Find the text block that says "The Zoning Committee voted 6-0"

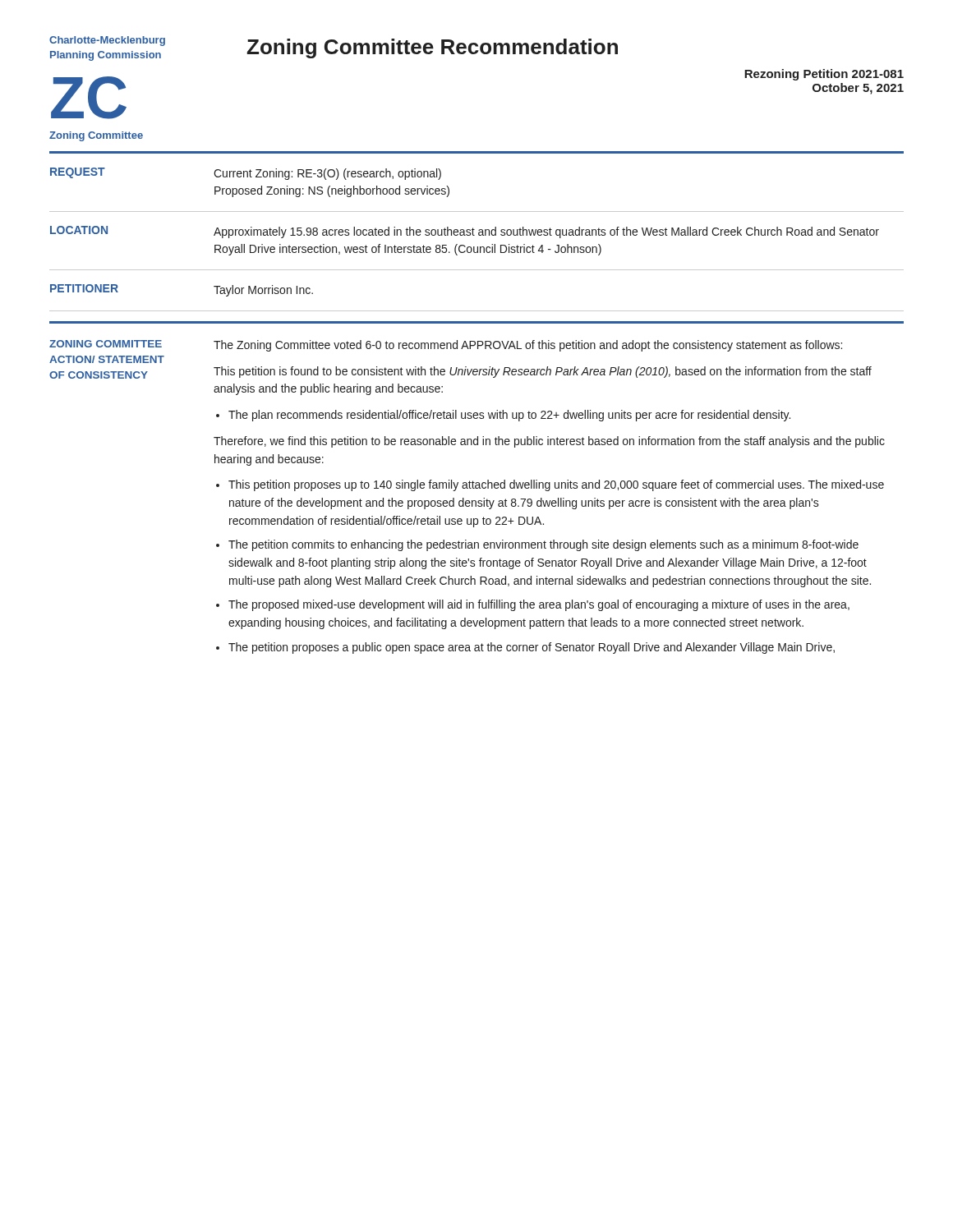pyautogui.click(x=555, y=497)
